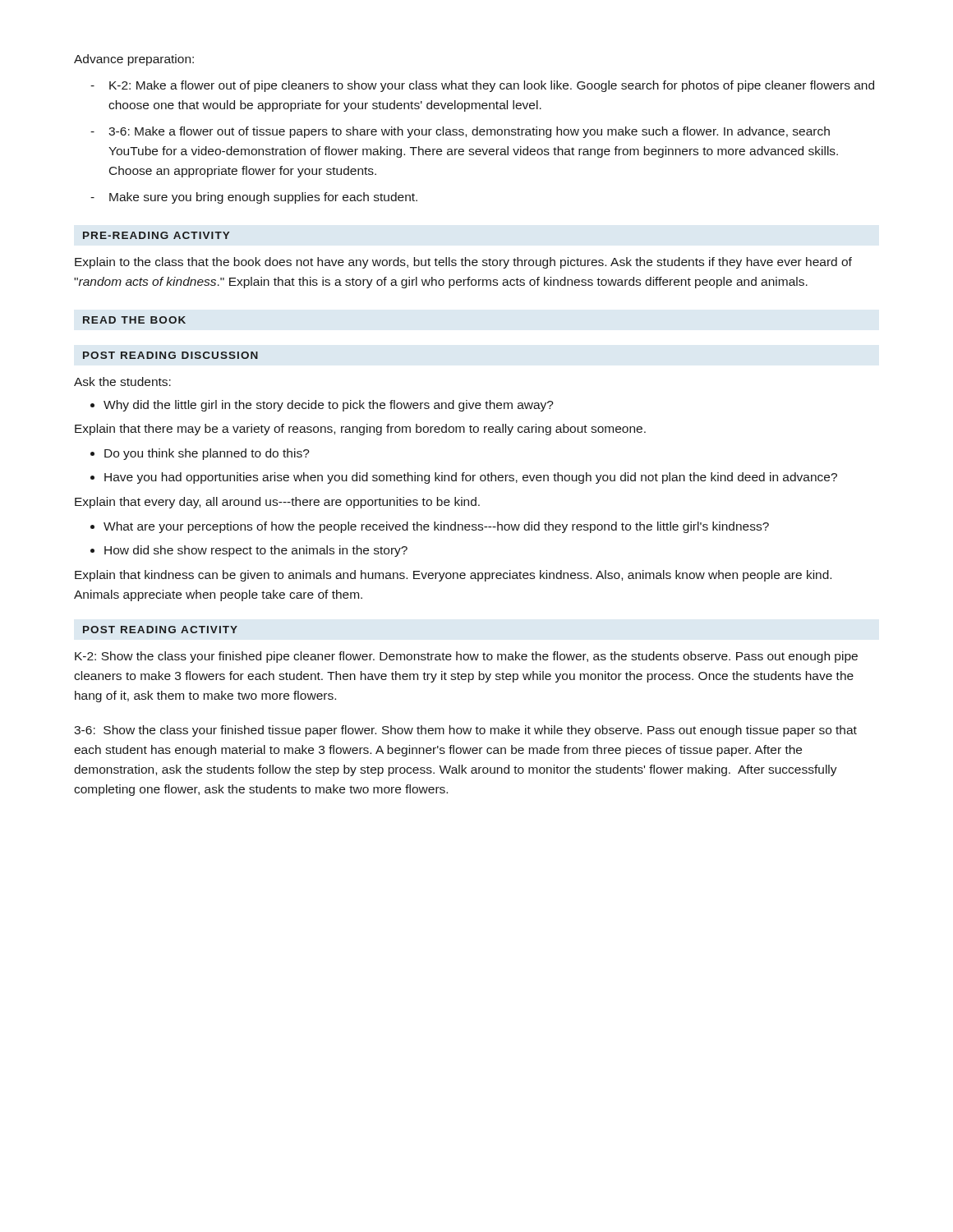Select the block starting "K-2: Show the class your finished pipe"
The image size is (953, 1232).
(466, 676)
